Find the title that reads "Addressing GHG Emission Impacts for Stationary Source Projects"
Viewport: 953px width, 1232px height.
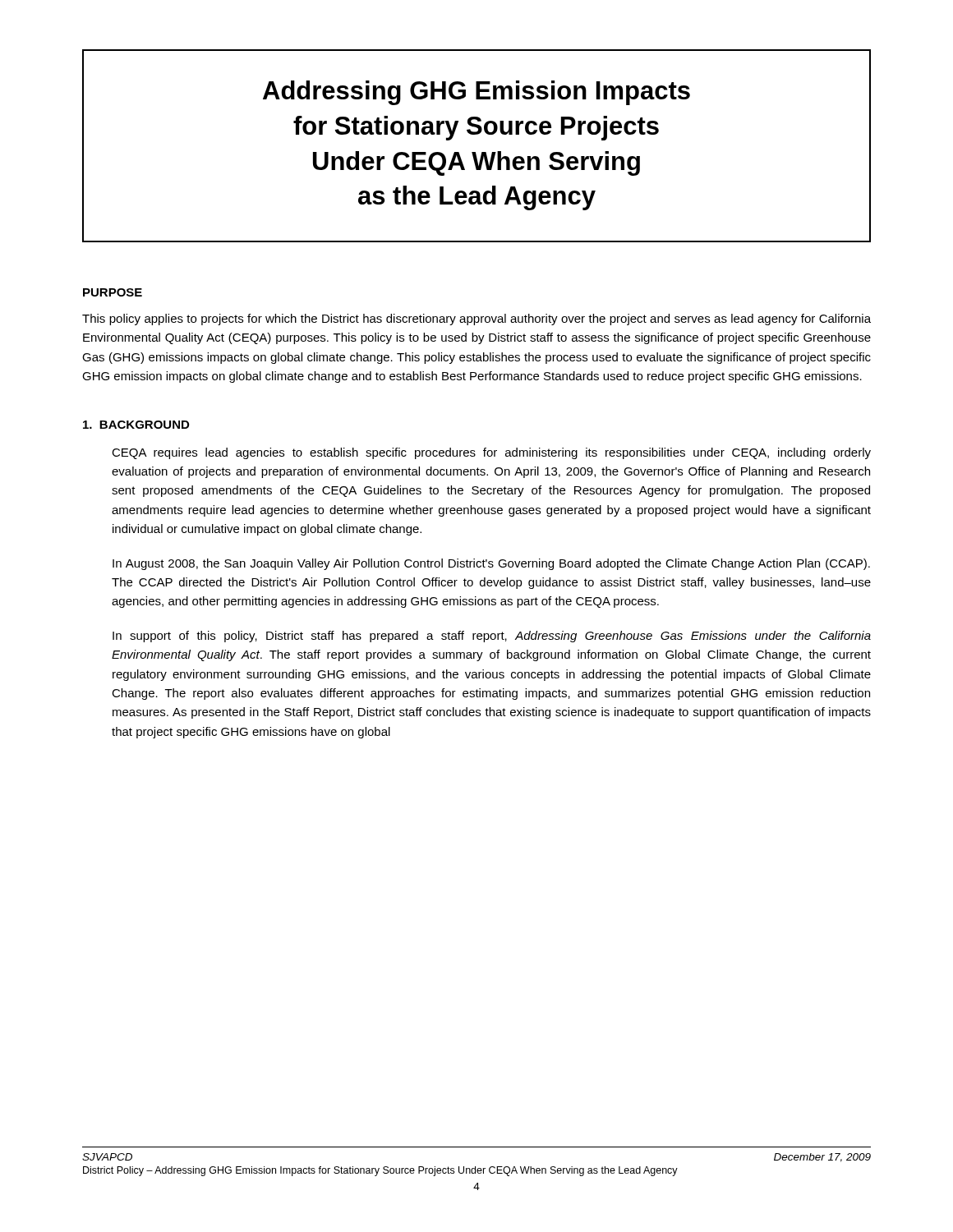click(x=476, y=144)
